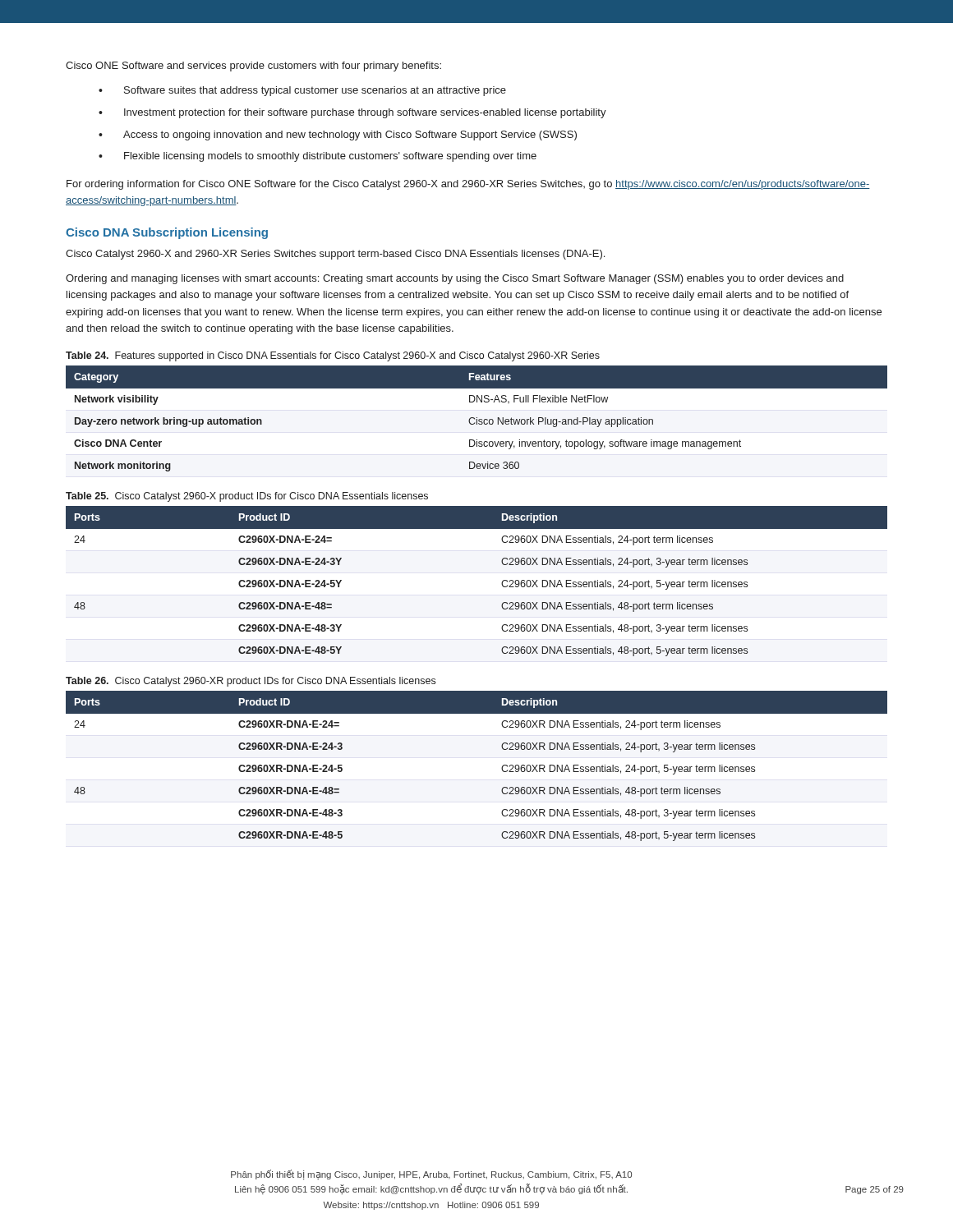Find the block on this page that starts "Cisco ONE Software and services provide customers"
This screenshot has width=953, height=1232.
coord(254,65)
